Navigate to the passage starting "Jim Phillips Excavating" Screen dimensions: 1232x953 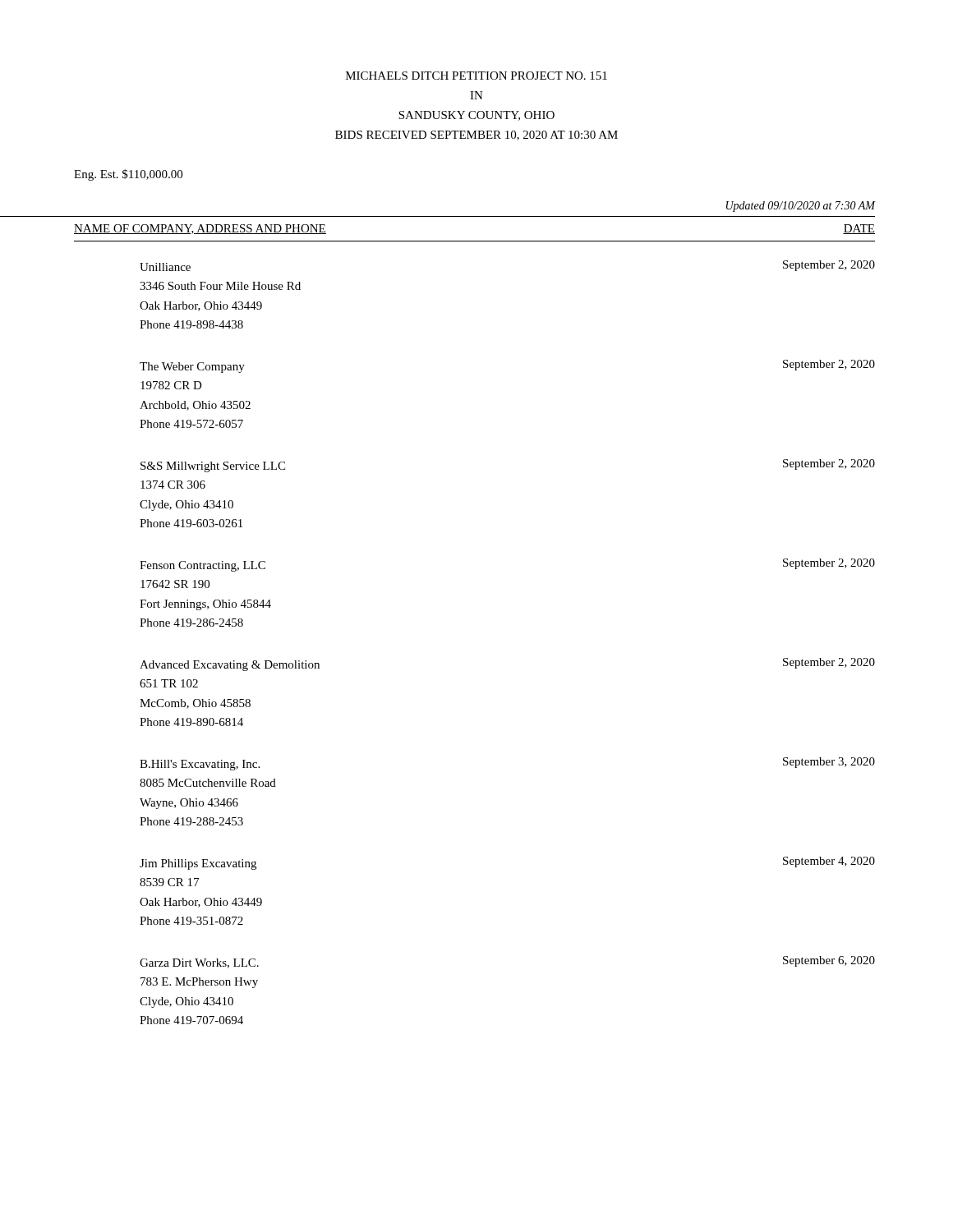point(195,863)
